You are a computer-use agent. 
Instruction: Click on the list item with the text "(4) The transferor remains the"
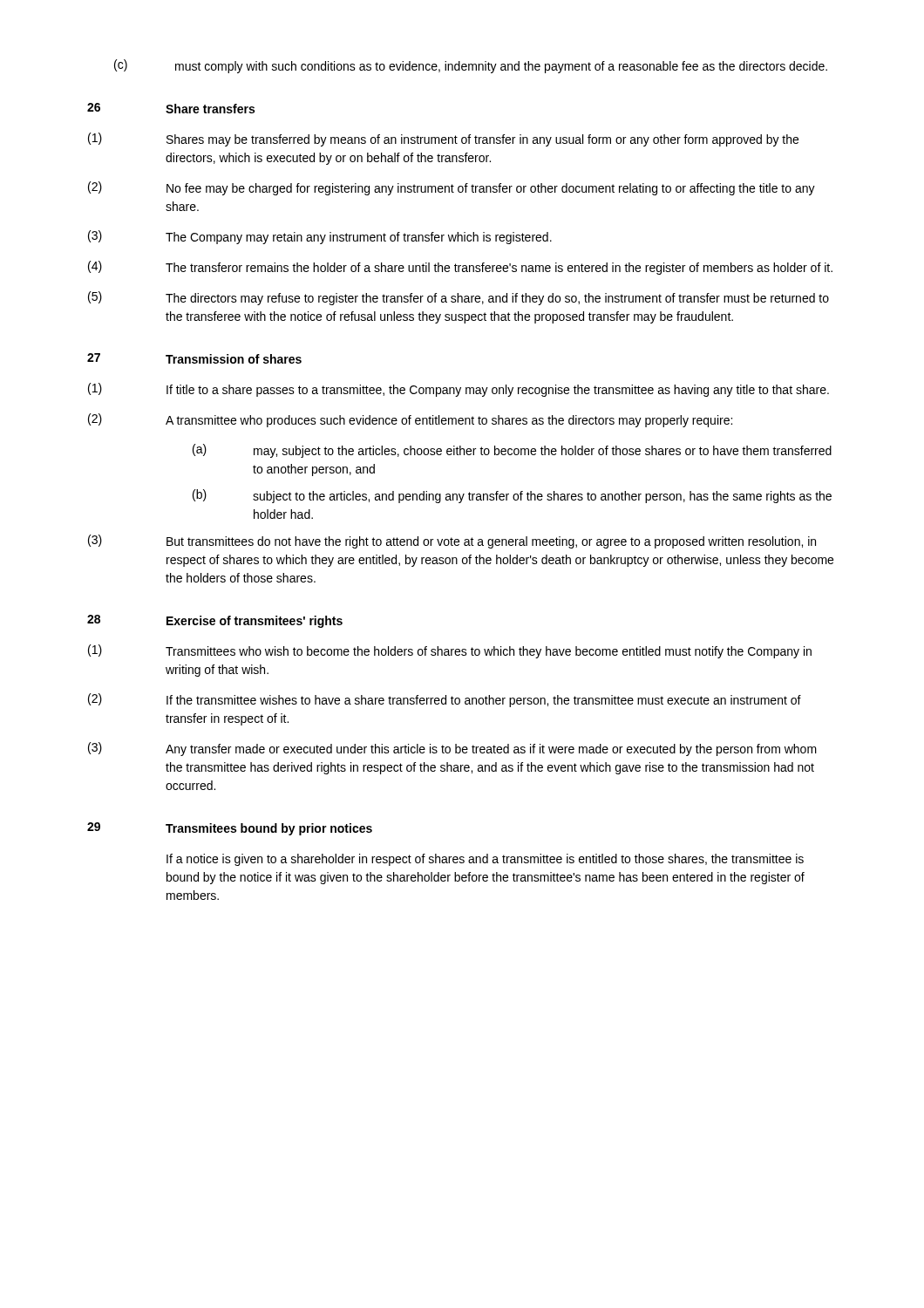point(462,268)
